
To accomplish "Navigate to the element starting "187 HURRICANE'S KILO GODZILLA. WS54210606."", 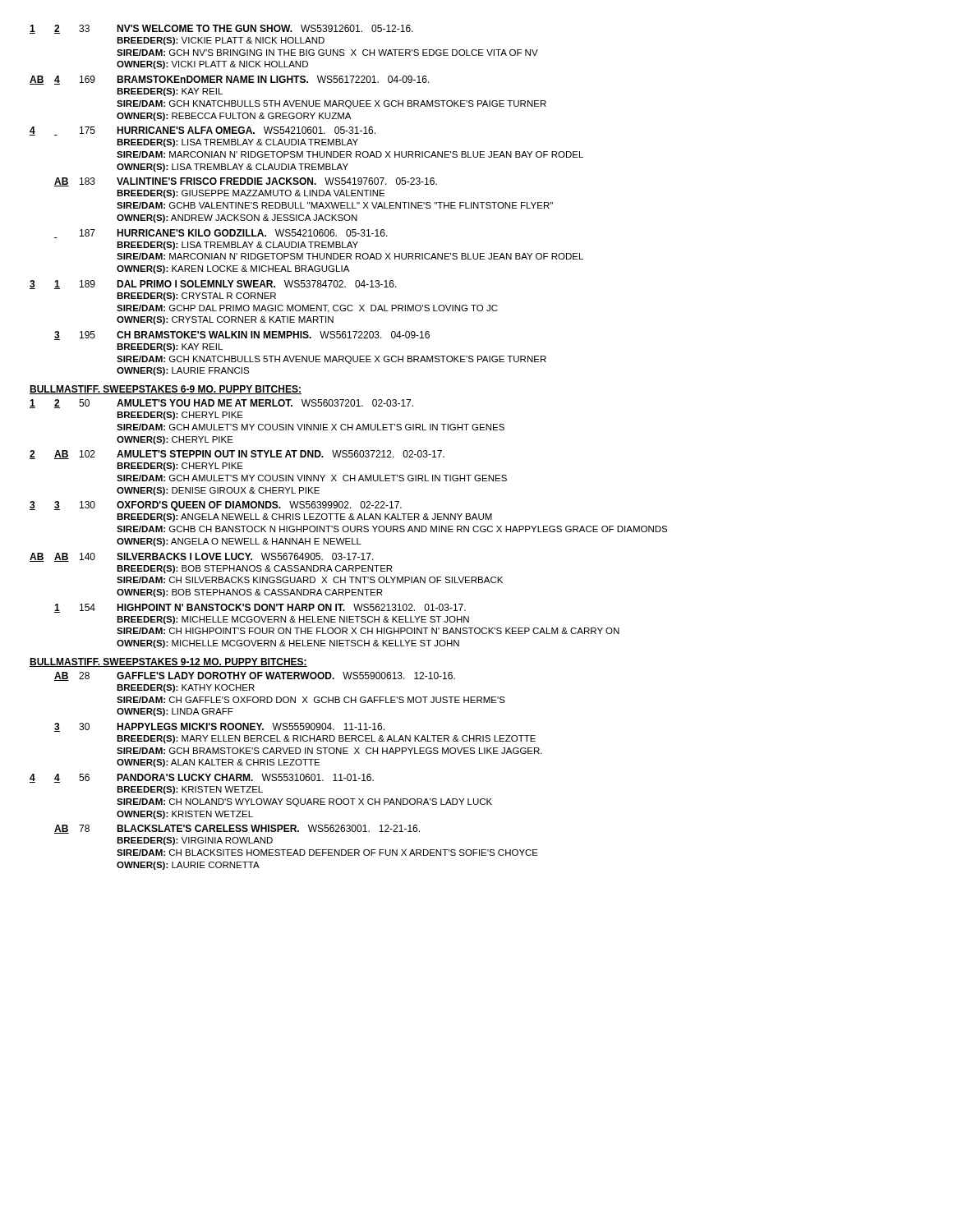I will (x=476, y=251).
